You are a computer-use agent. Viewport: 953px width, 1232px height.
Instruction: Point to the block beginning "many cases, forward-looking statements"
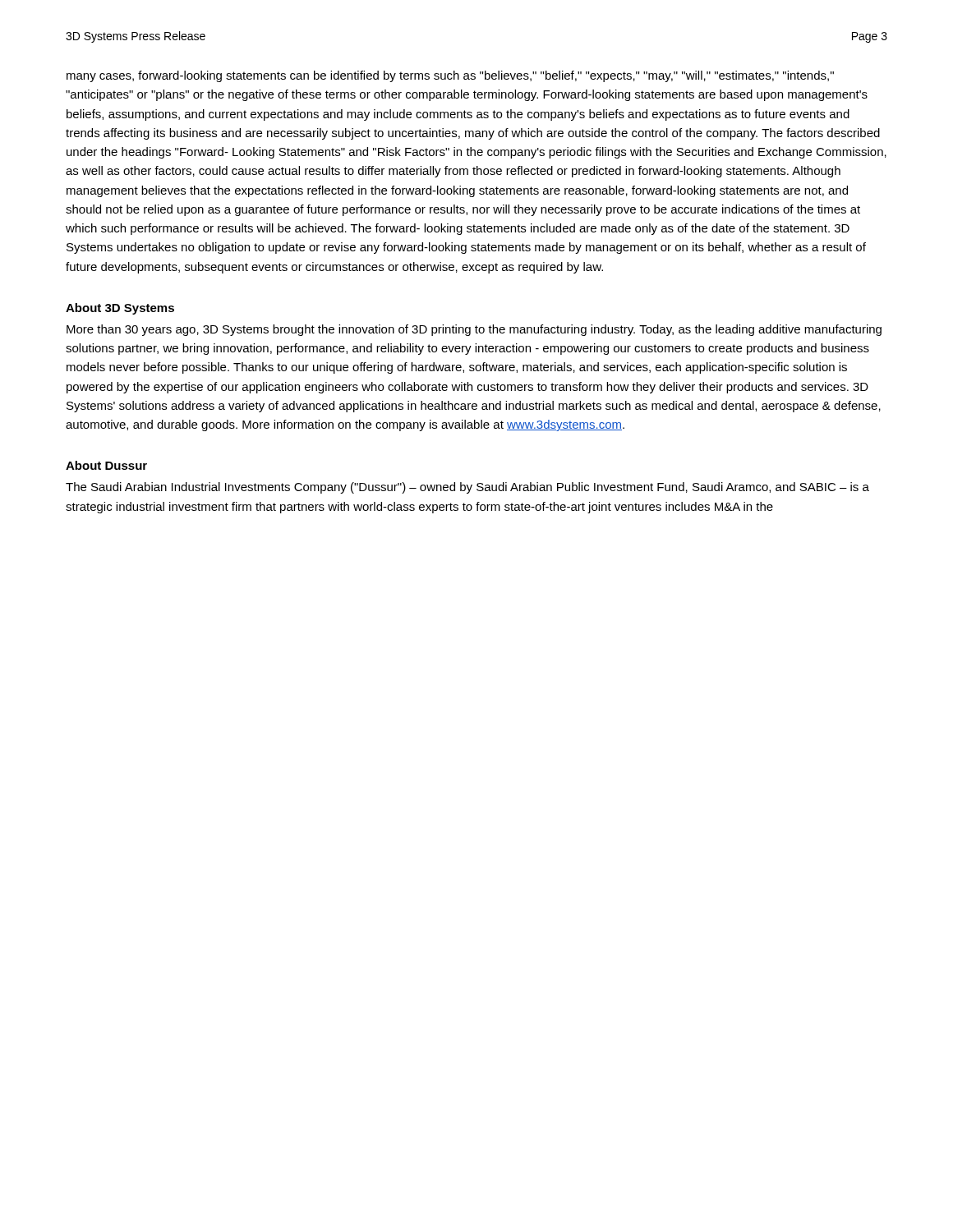(x=476, y=171)
